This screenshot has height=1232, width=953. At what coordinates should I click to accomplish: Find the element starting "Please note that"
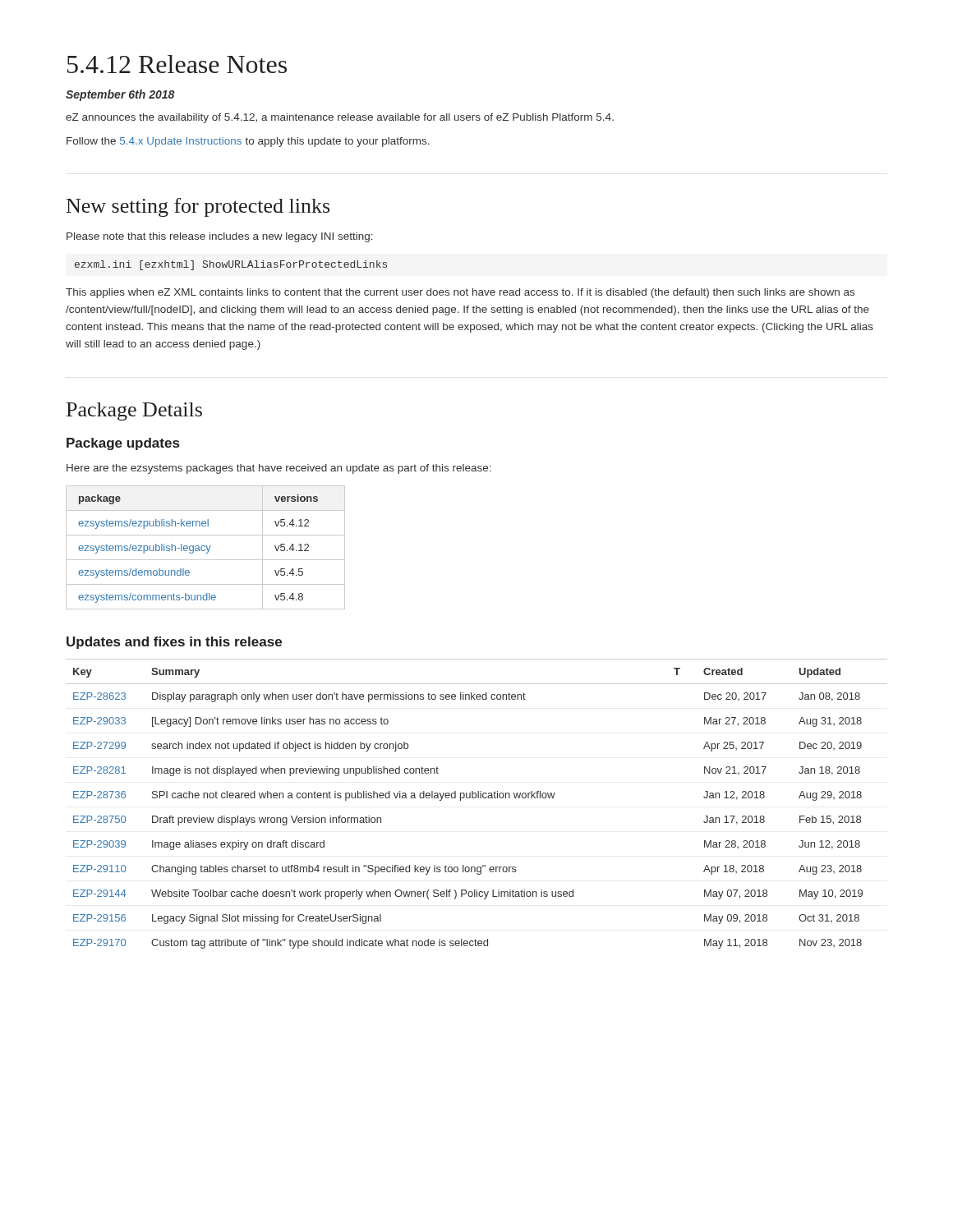[x=220, y=237]
